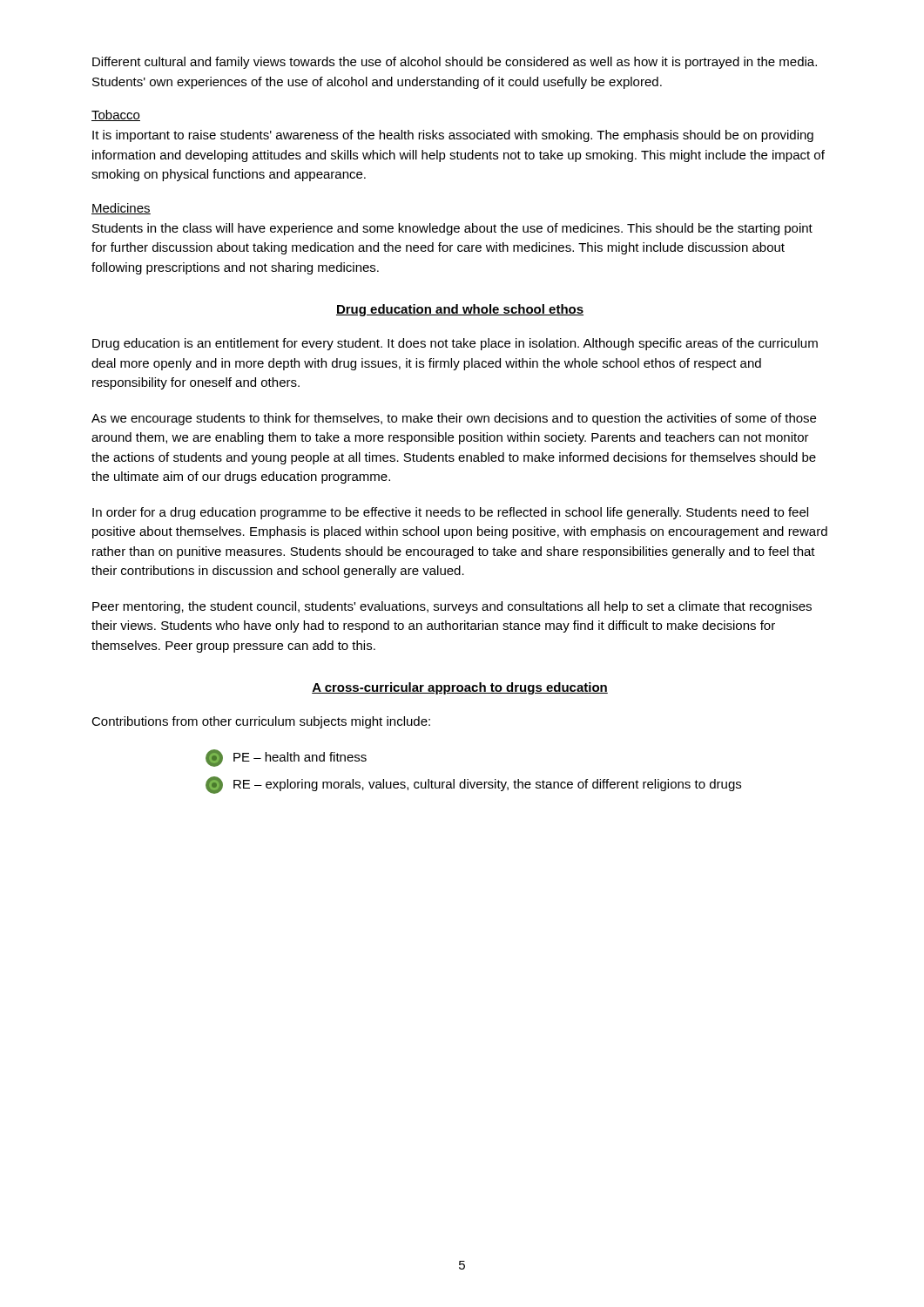Viewport: 924px width, 1307px height.
Task: Click where it says "A cross-curricular approach to drugs education"
Action: tap(460, 687)
